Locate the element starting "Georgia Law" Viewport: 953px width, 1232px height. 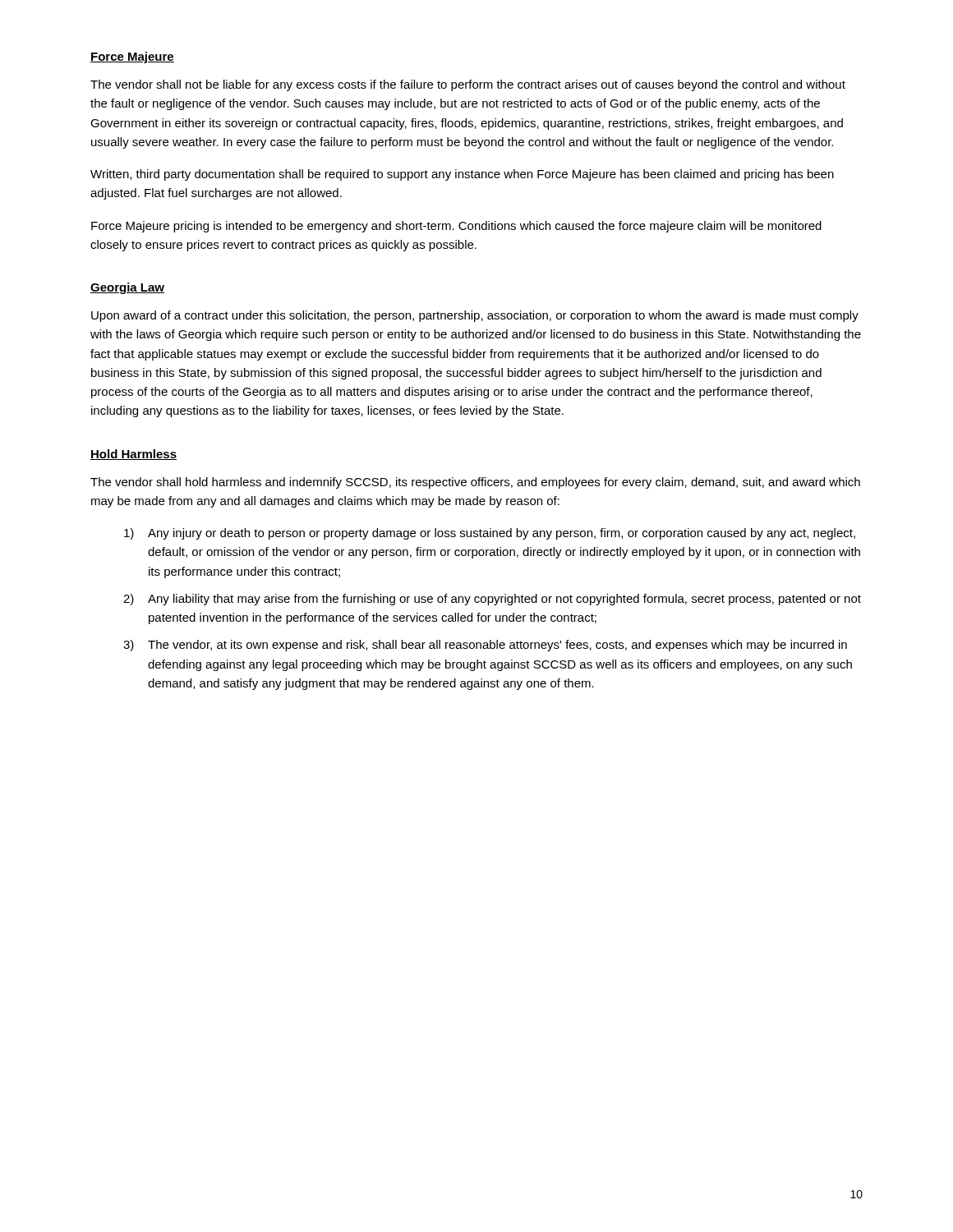tap(127, 287)
